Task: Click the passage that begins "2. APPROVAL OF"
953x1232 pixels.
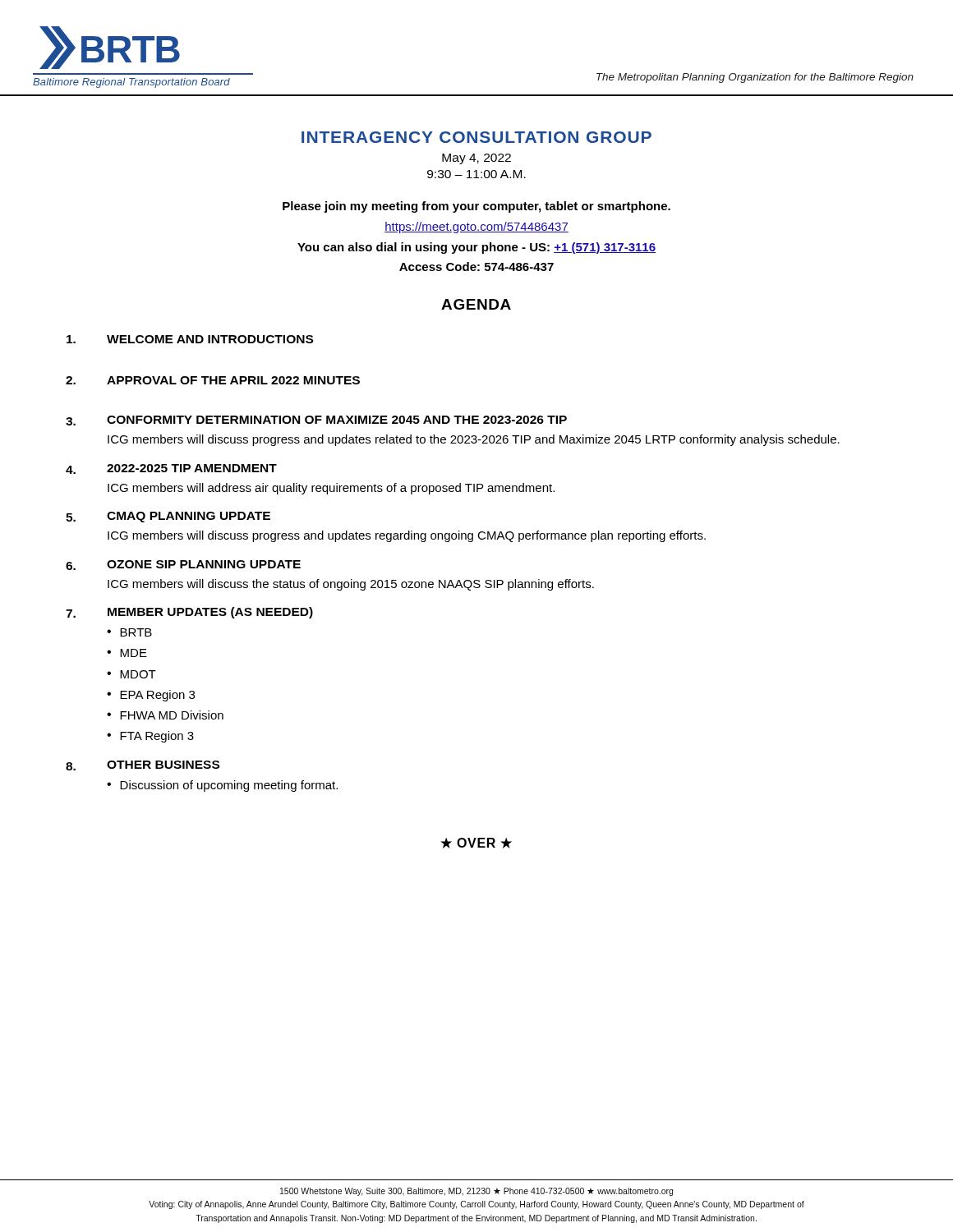Action: pyautogui.click(x=213, y=380)
